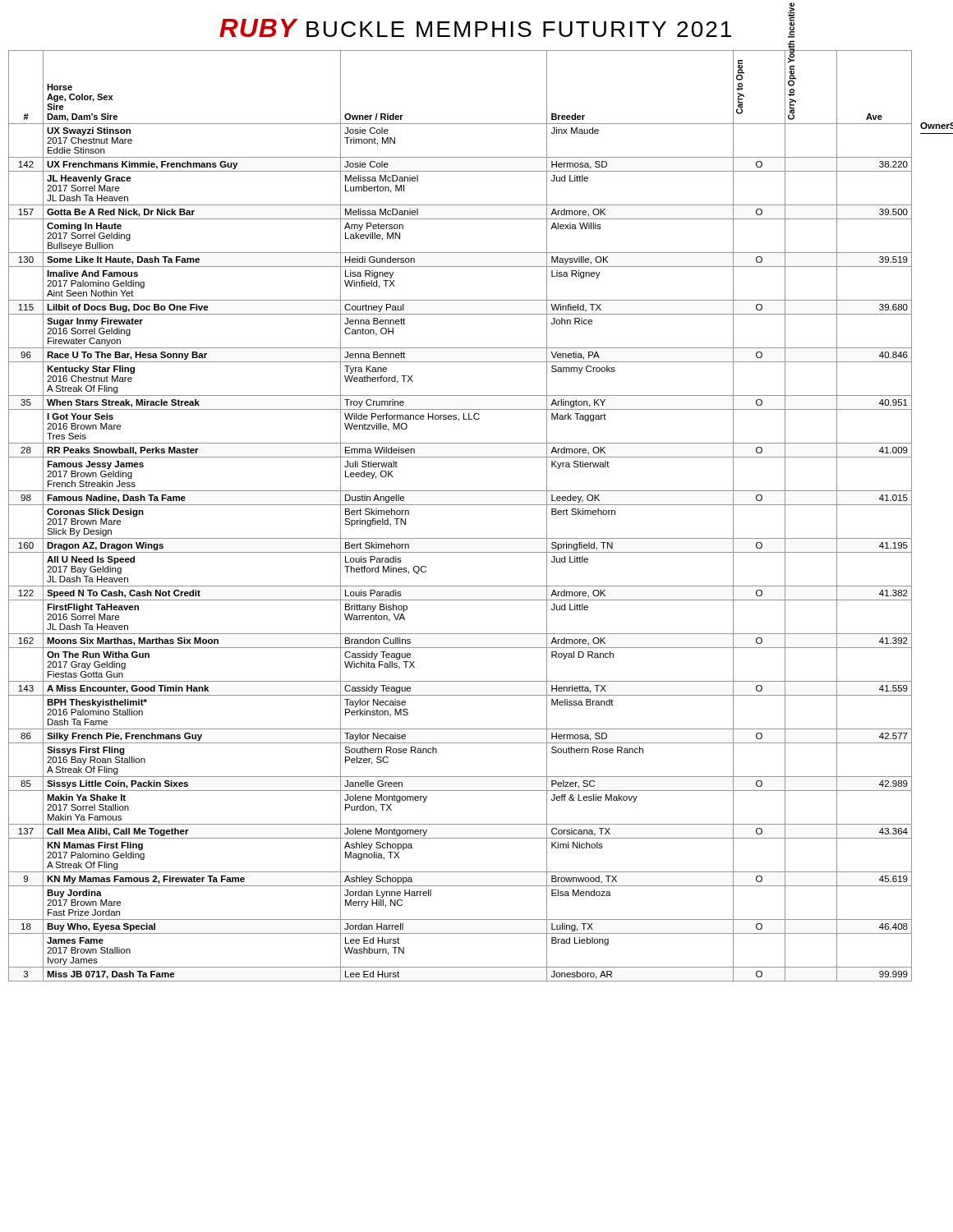Find a table

(460, 516)
